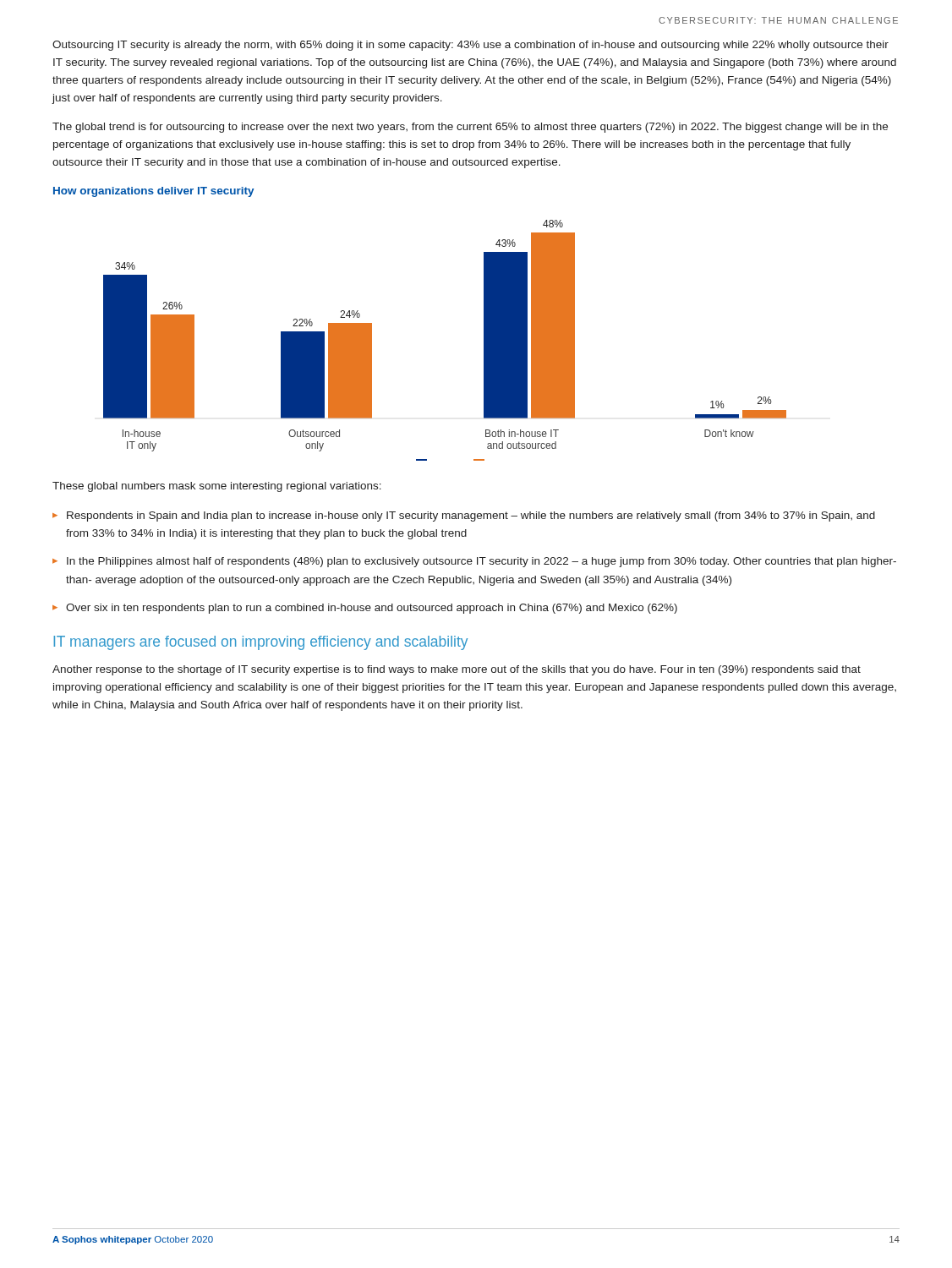
Task: Find the block starting "These global numbers mask some interesting"
Action: 217,486
